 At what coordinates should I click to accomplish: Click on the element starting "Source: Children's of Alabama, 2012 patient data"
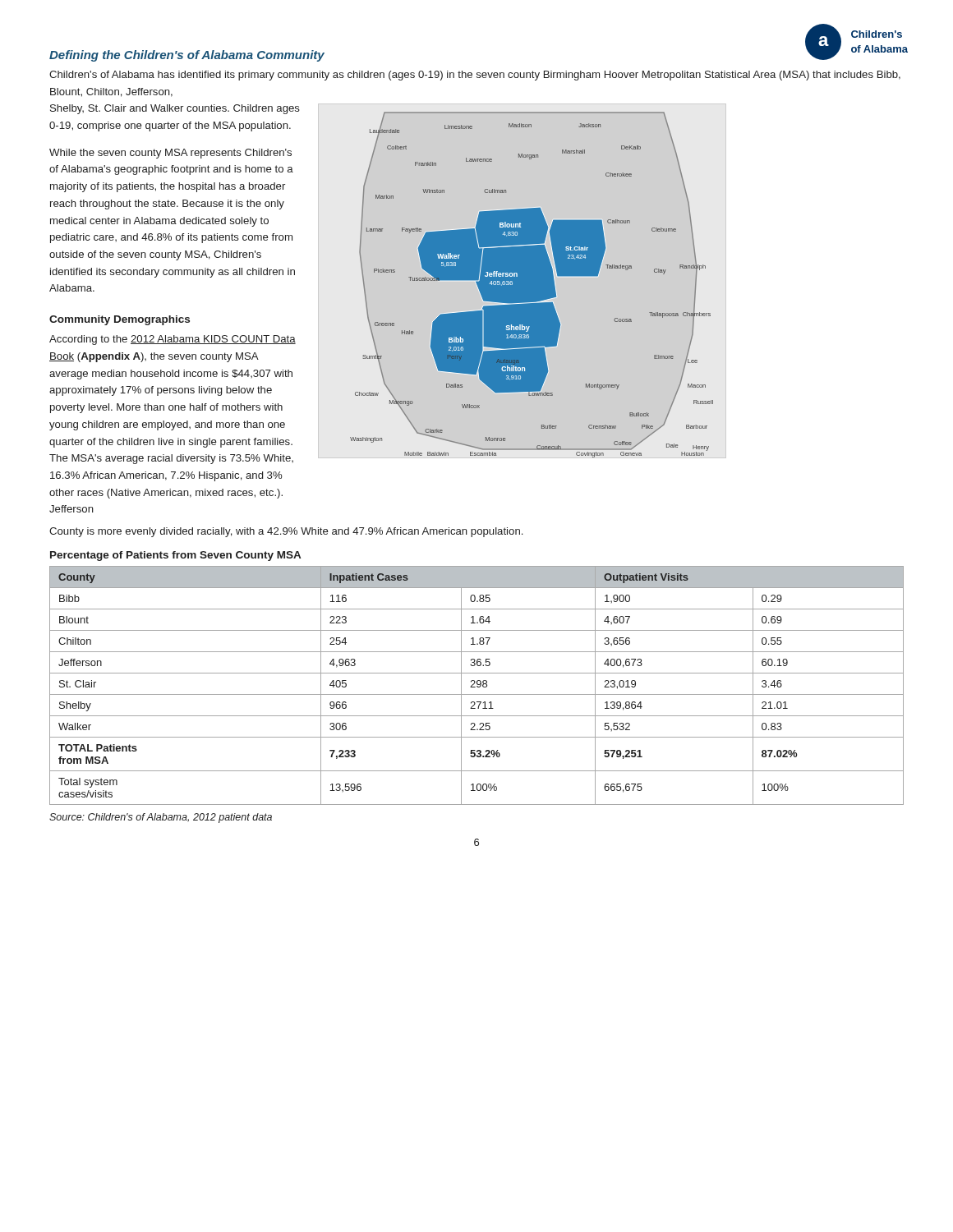(x=161, y=817)
